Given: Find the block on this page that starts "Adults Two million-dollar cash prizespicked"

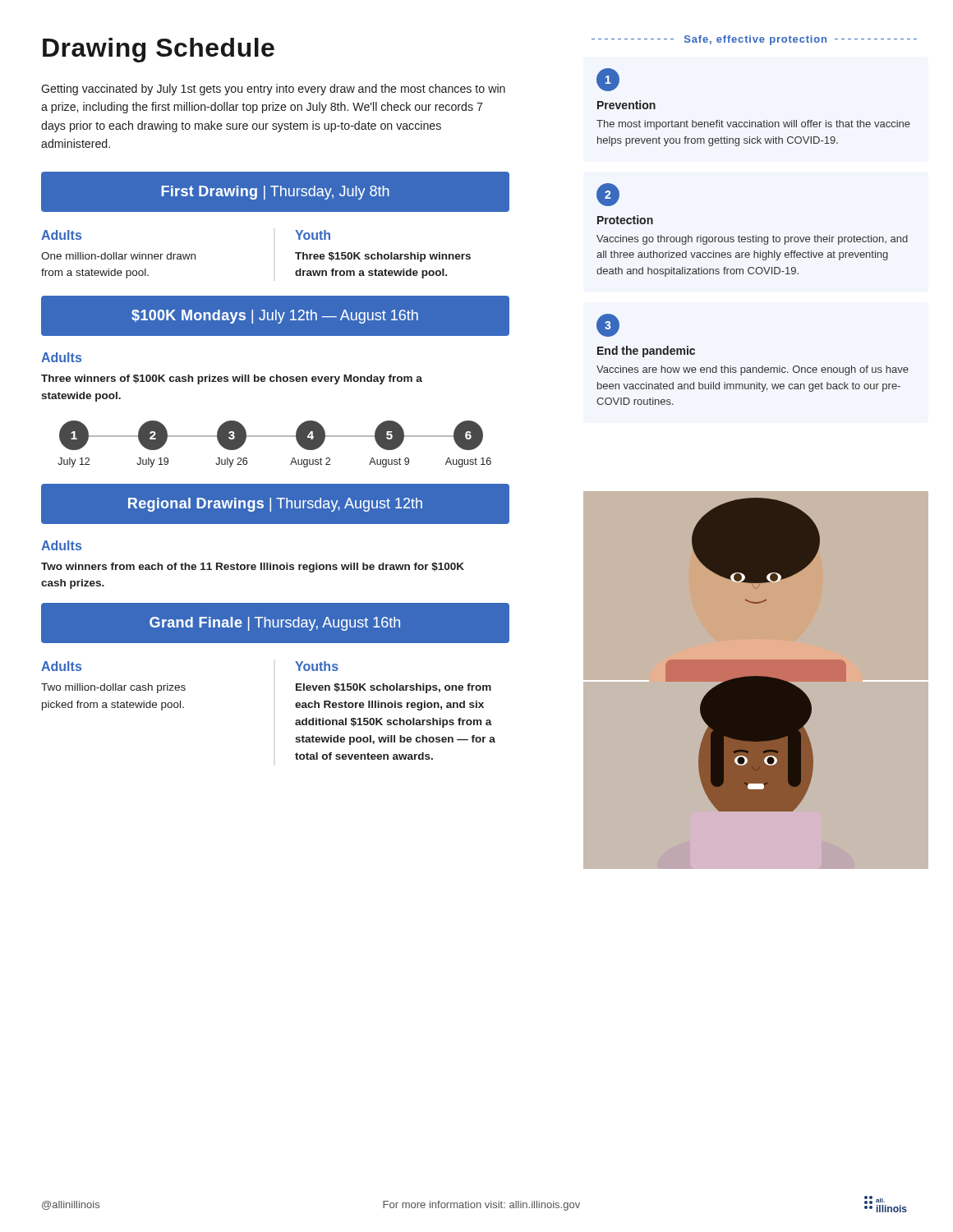Looking at the screenshot, I should [61, 666].
